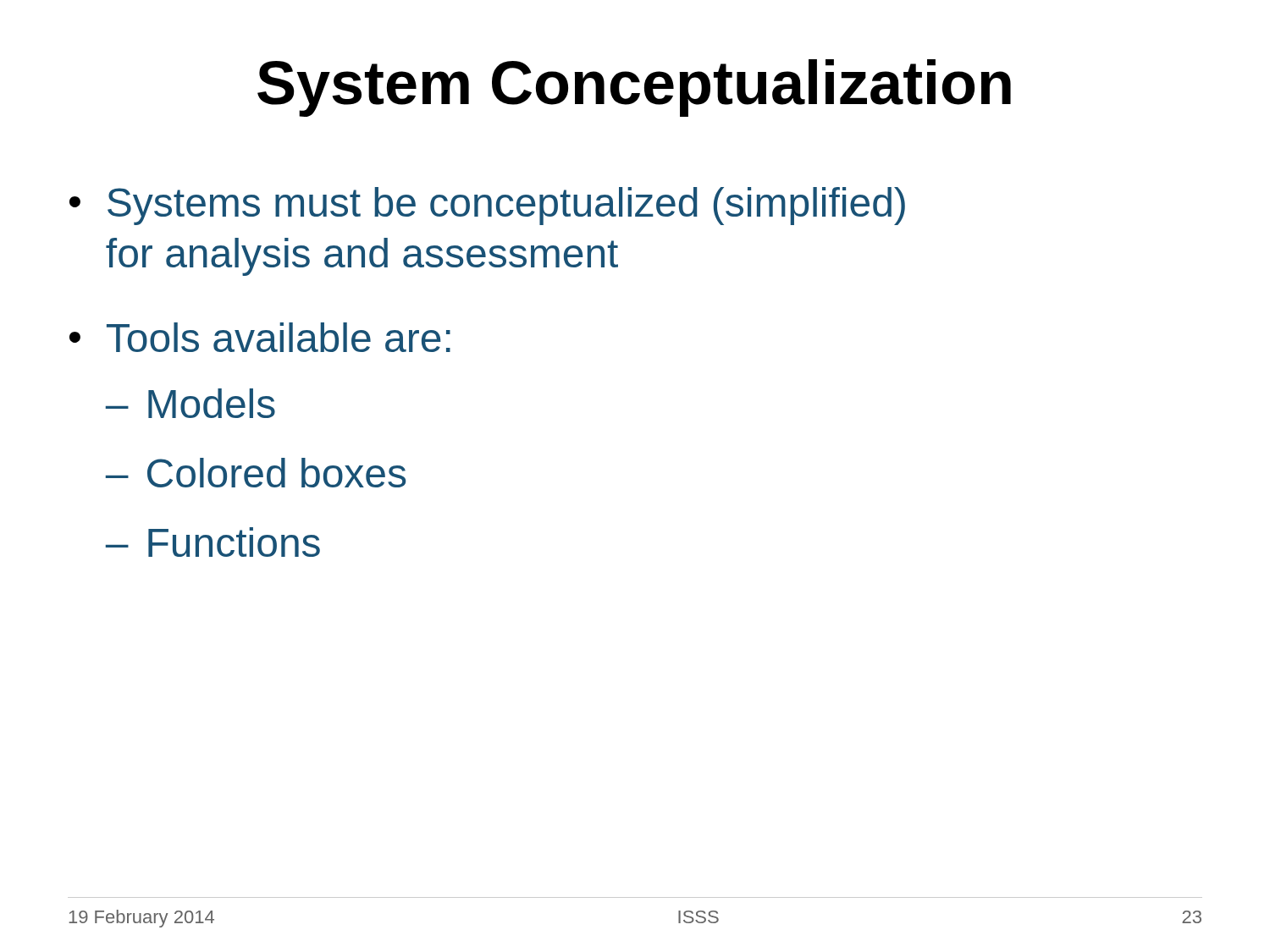Image resolution: width=1270 pixels, height=952 pixels.
Task: Locate the text starting "• Systems must be conceptualized"
Action: pyautogui.click(x=488, y=228)
